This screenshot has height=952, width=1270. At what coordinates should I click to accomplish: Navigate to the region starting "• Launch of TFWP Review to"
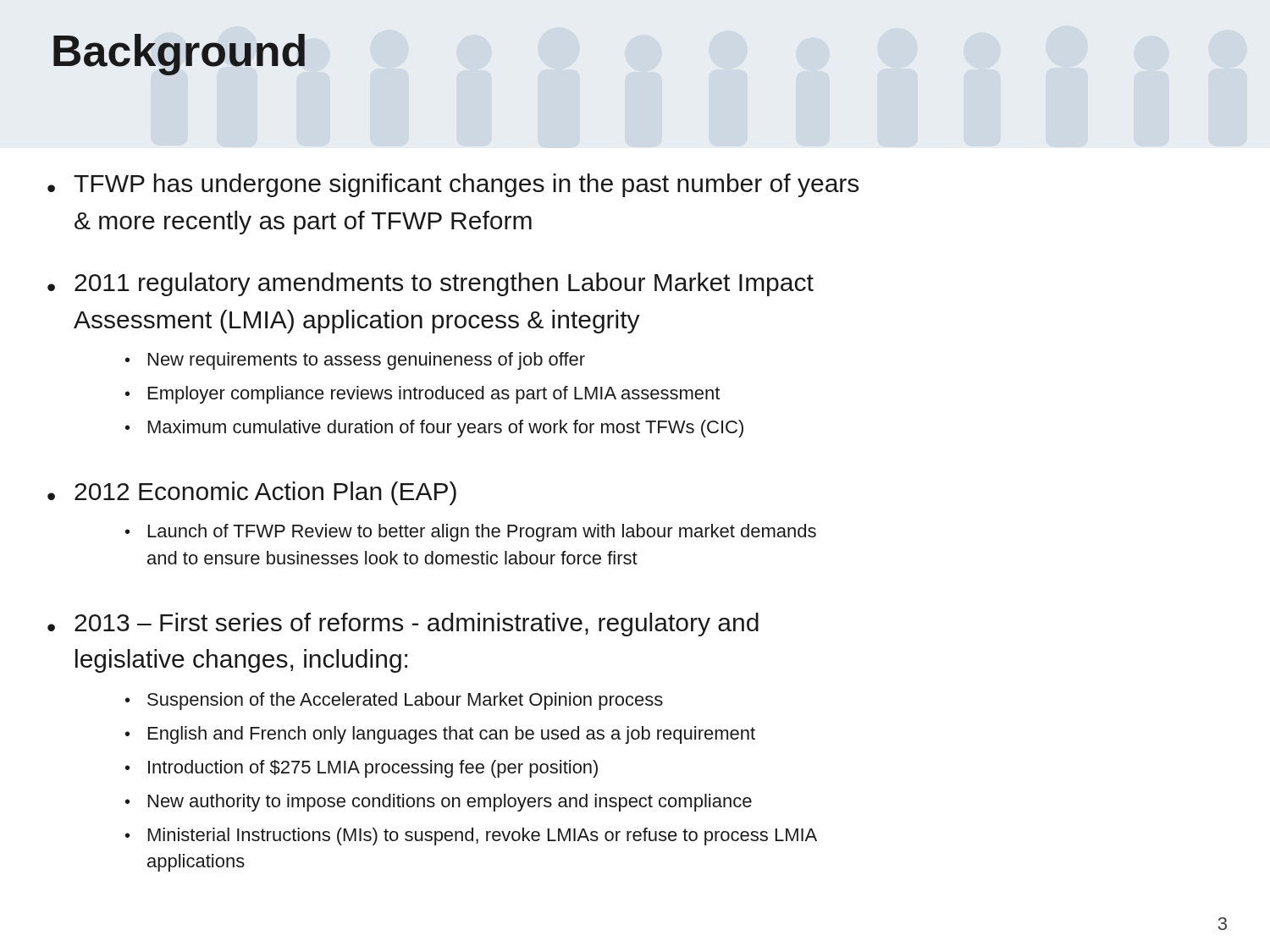click(471, 545)
